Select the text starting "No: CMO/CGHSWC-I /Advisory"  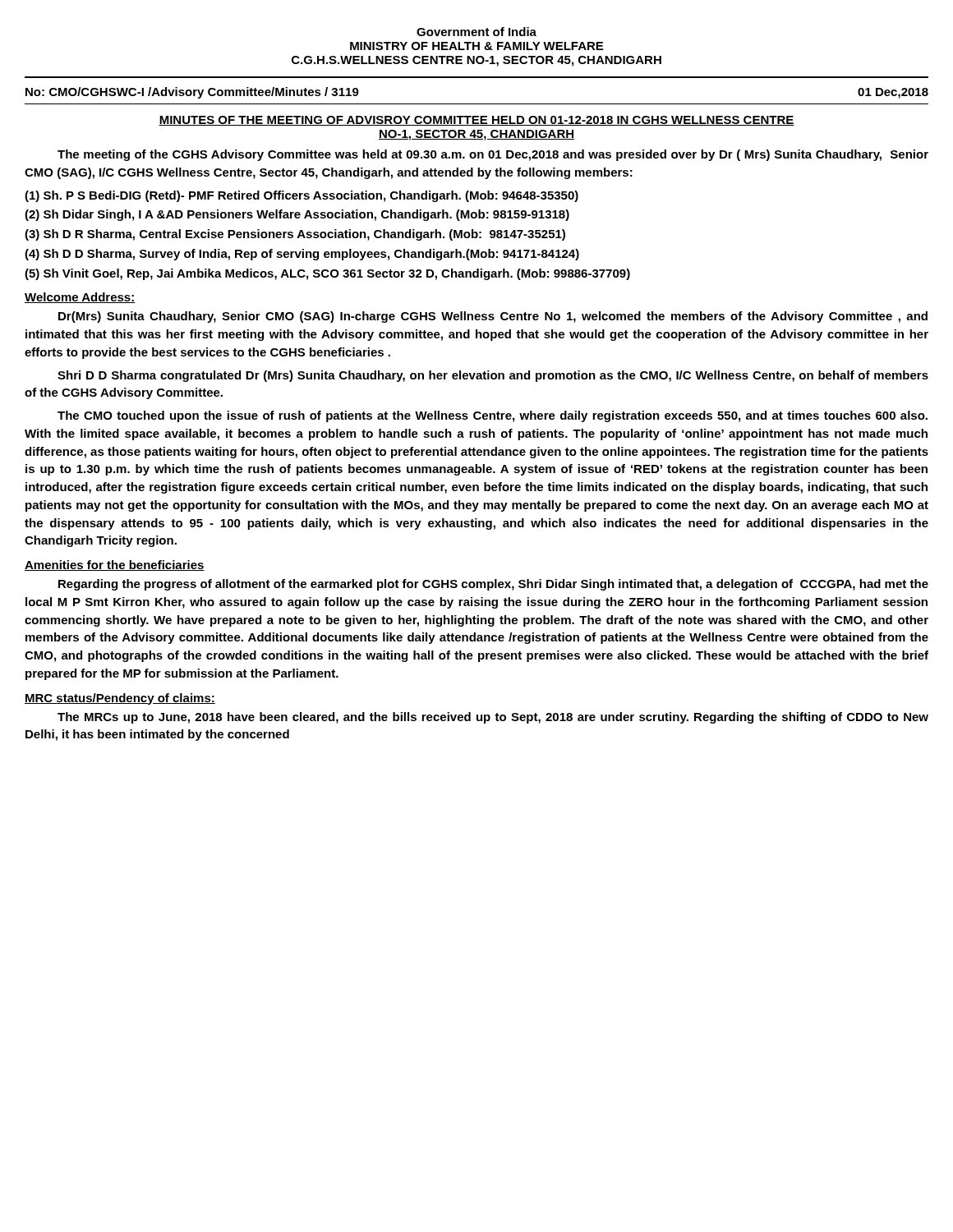(476, 92)
